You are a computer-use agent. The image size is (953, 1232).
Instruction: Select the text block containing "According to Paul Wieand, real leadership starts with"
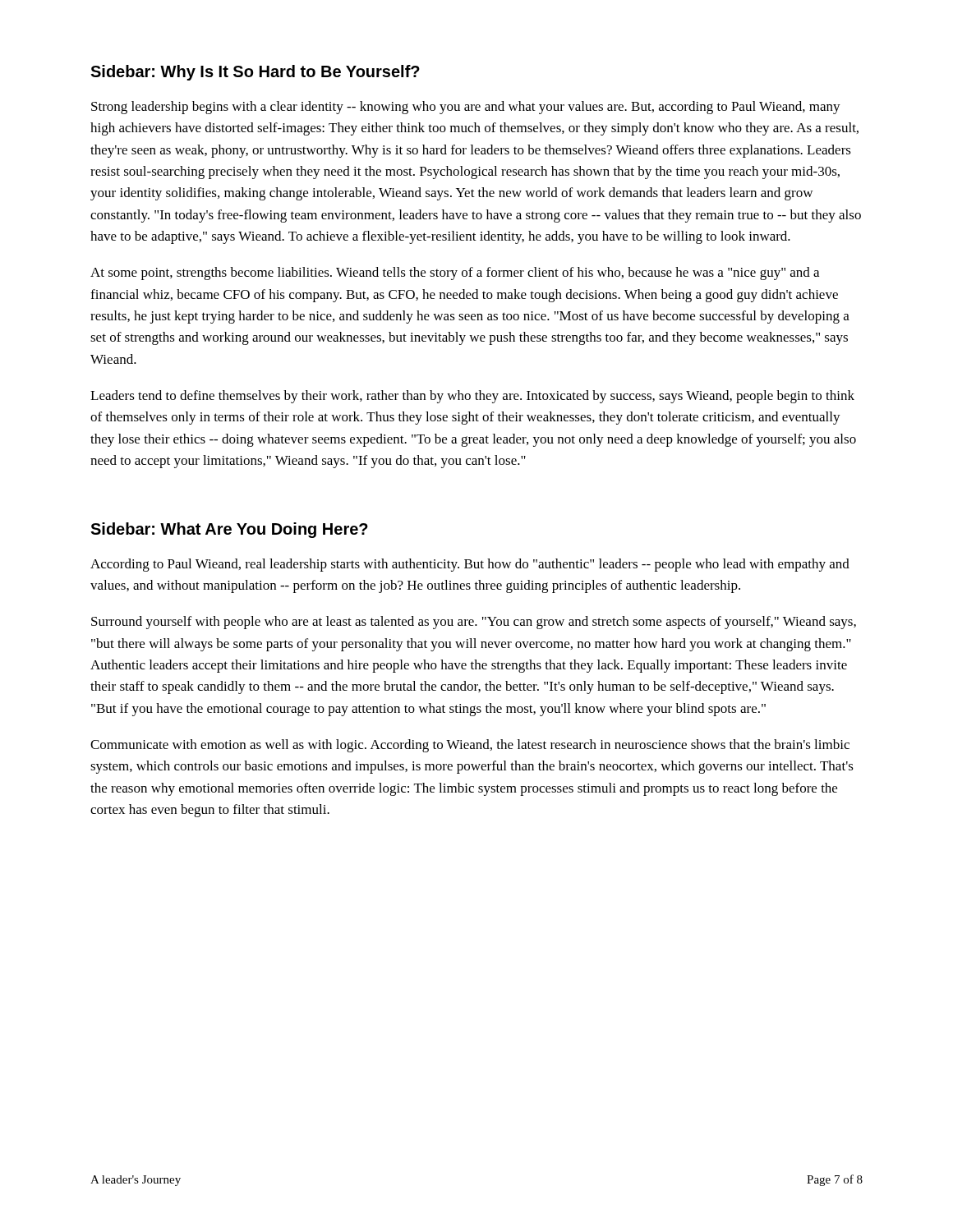pos(470,574)
